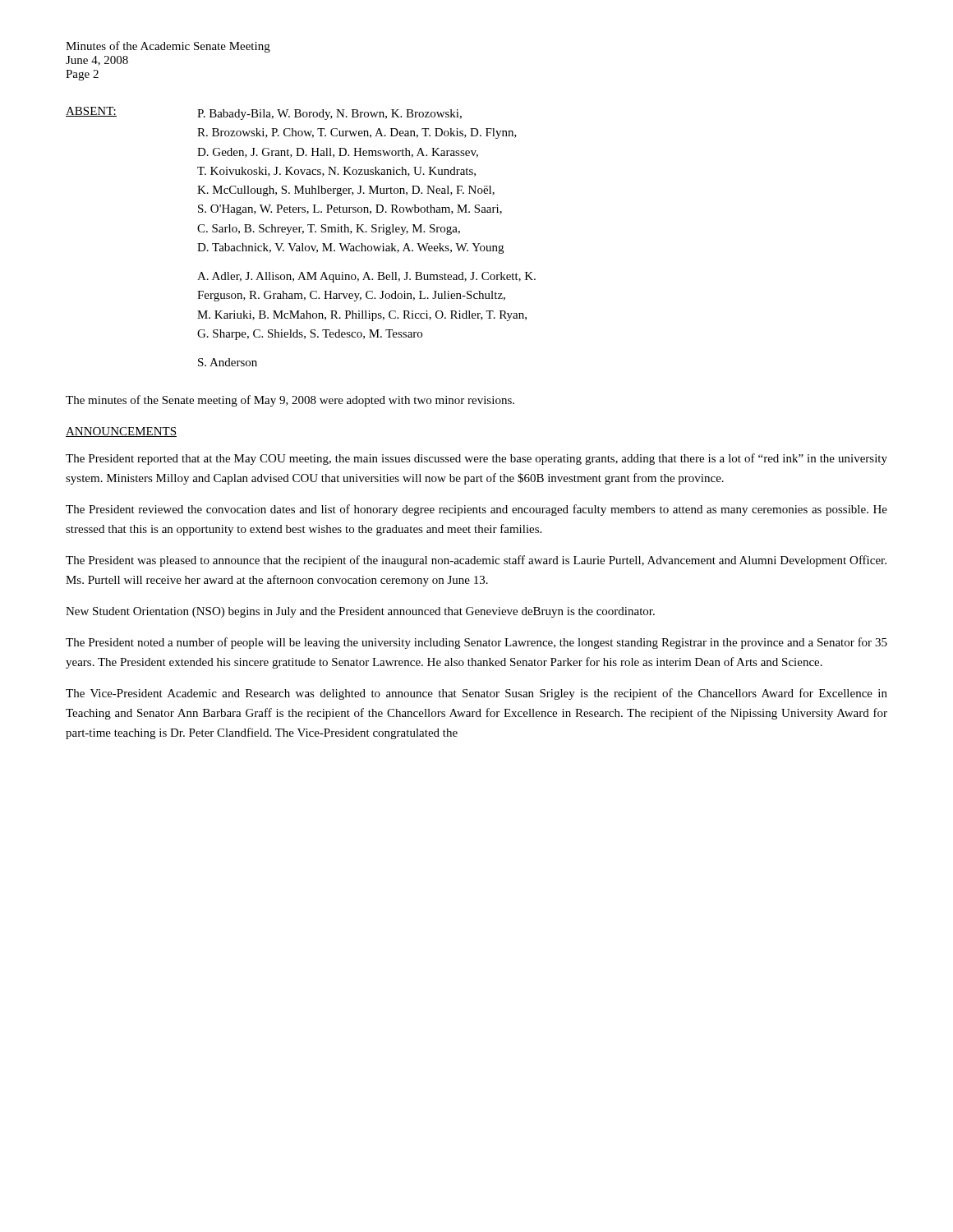Select the text block containing "New Student Orientation"

(x=361, y=611)
